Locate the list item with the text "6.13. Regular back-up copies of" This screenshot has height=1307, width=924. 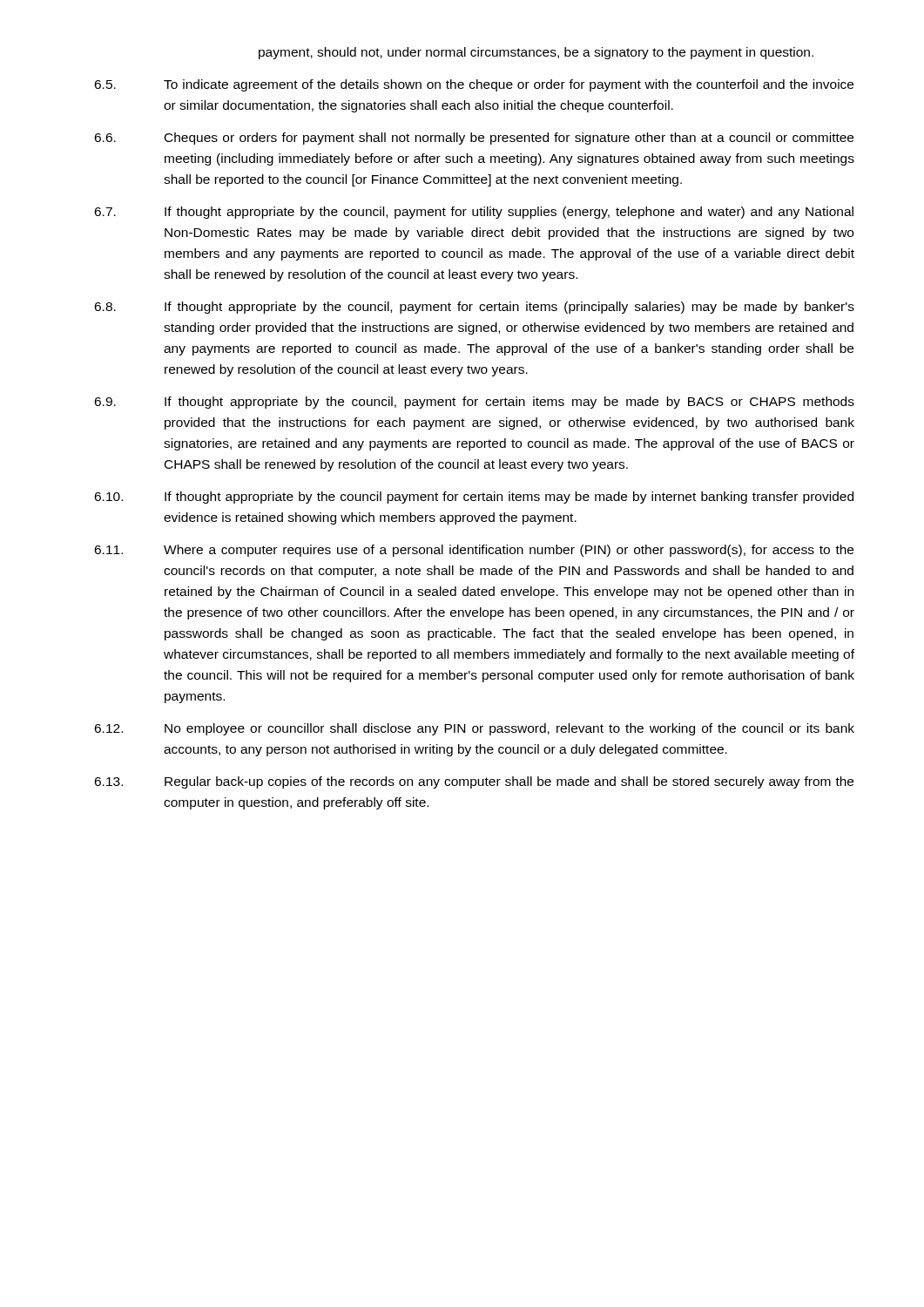tap(474, 792)
